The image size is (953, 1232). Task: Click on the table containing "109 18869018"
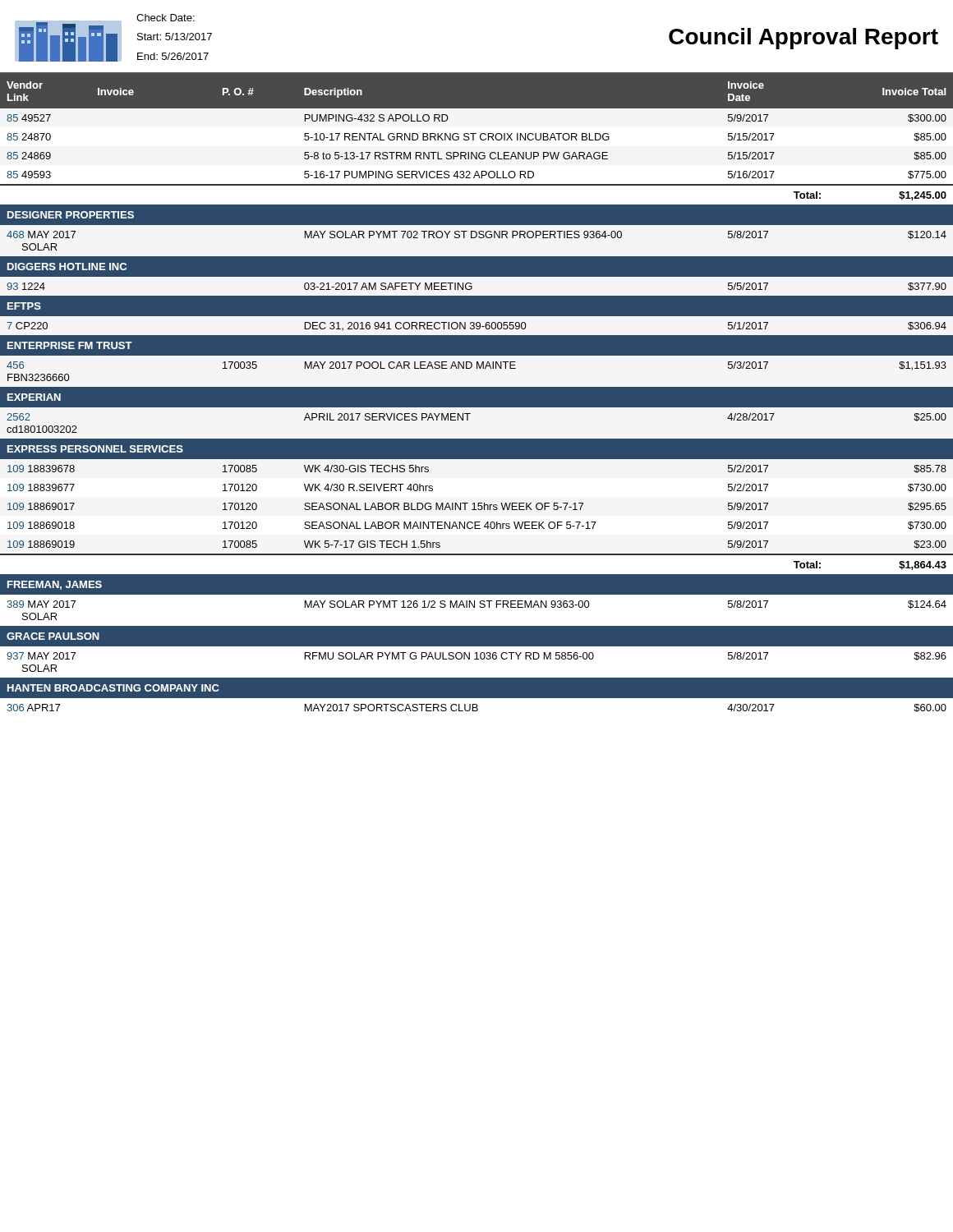coord(476,396)
